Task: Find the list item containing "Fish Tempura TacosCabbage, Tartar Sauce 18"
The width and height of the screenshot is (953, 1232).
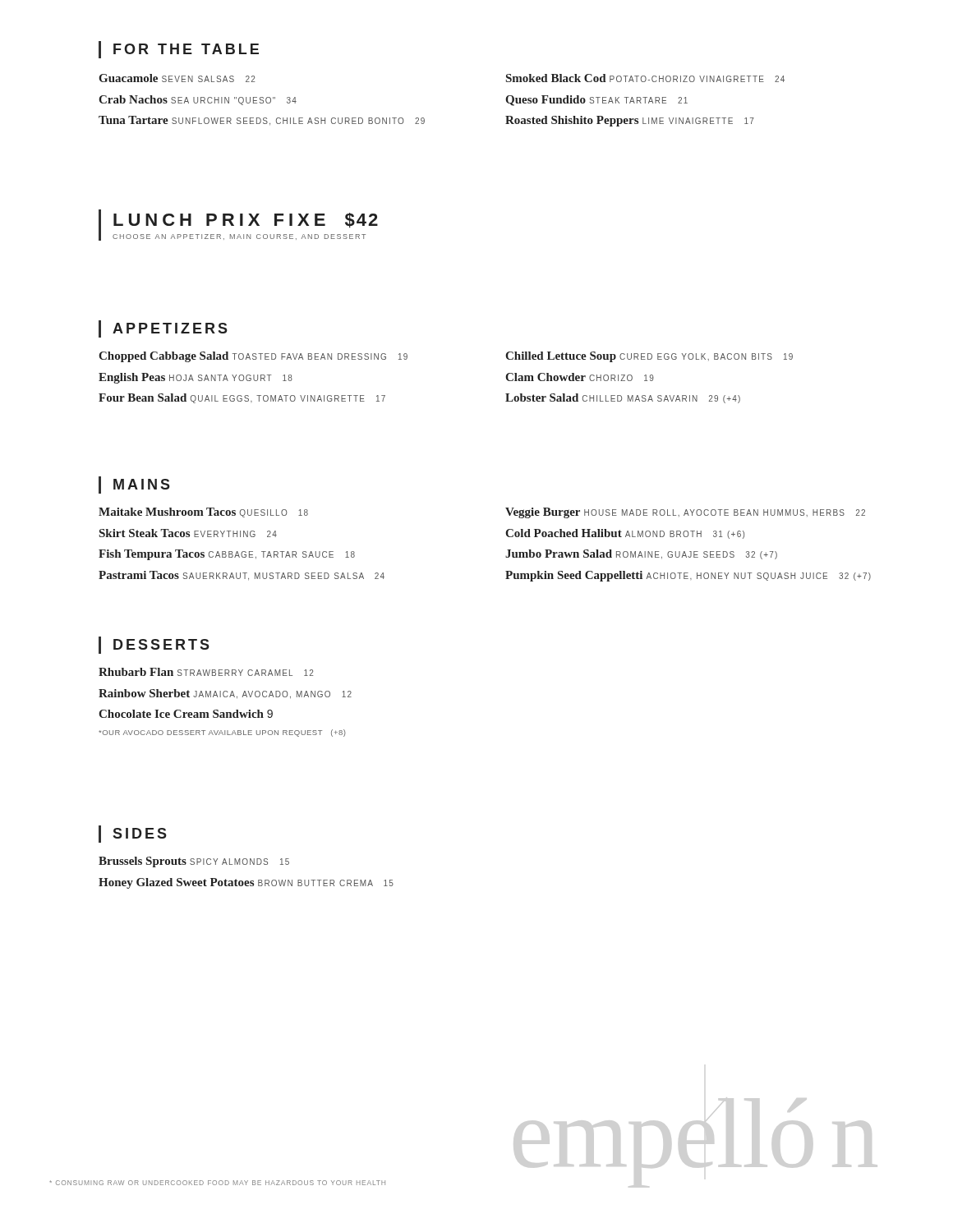Action: 227,554
